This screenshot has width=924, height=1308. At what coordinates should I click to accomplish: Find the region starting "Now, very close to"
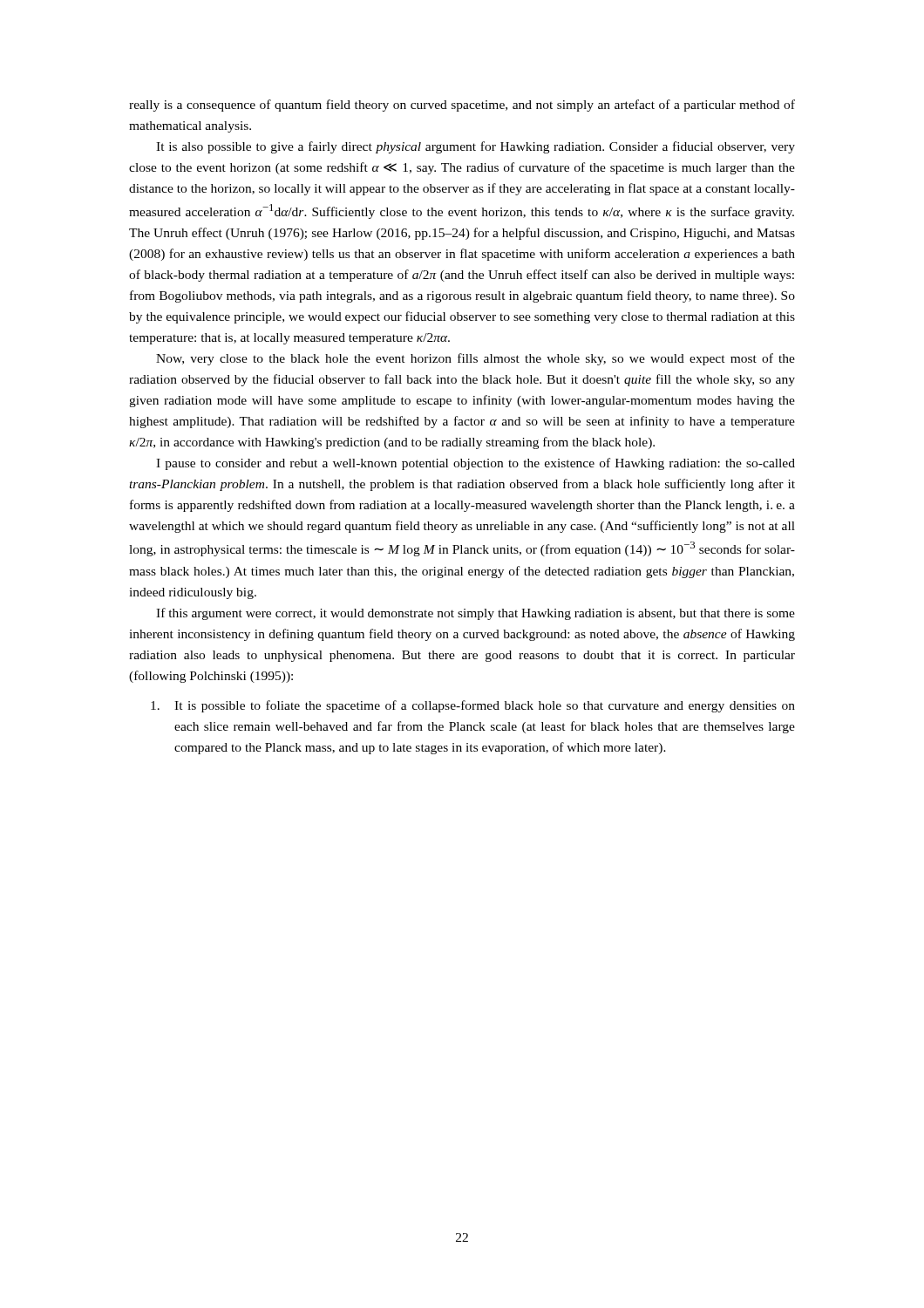pos(462,401)
